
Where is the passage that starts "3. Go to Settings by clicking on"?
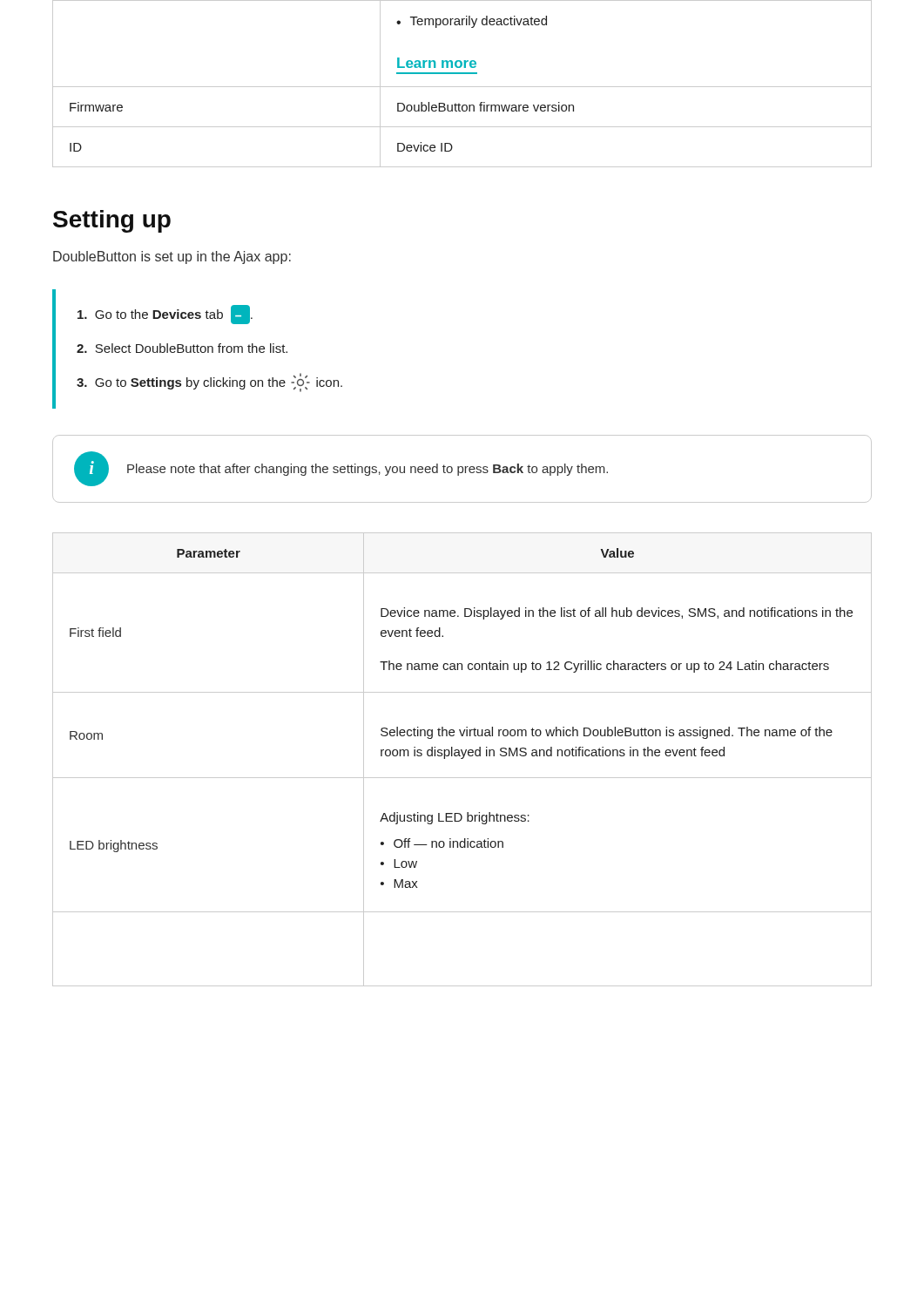click(210, 382)
